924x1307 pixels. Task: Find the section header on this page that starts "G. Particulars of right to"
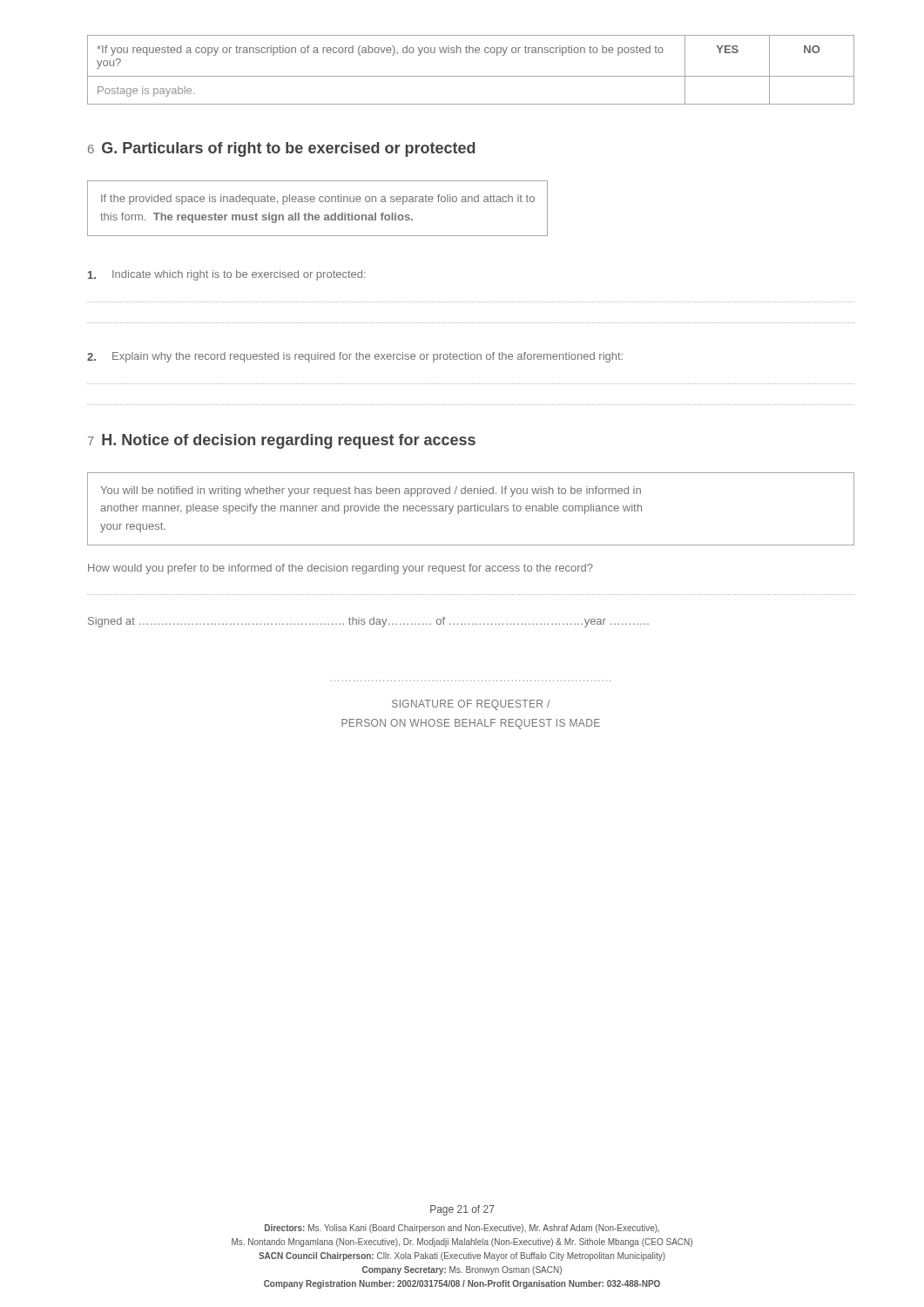[x=289, y=148]
